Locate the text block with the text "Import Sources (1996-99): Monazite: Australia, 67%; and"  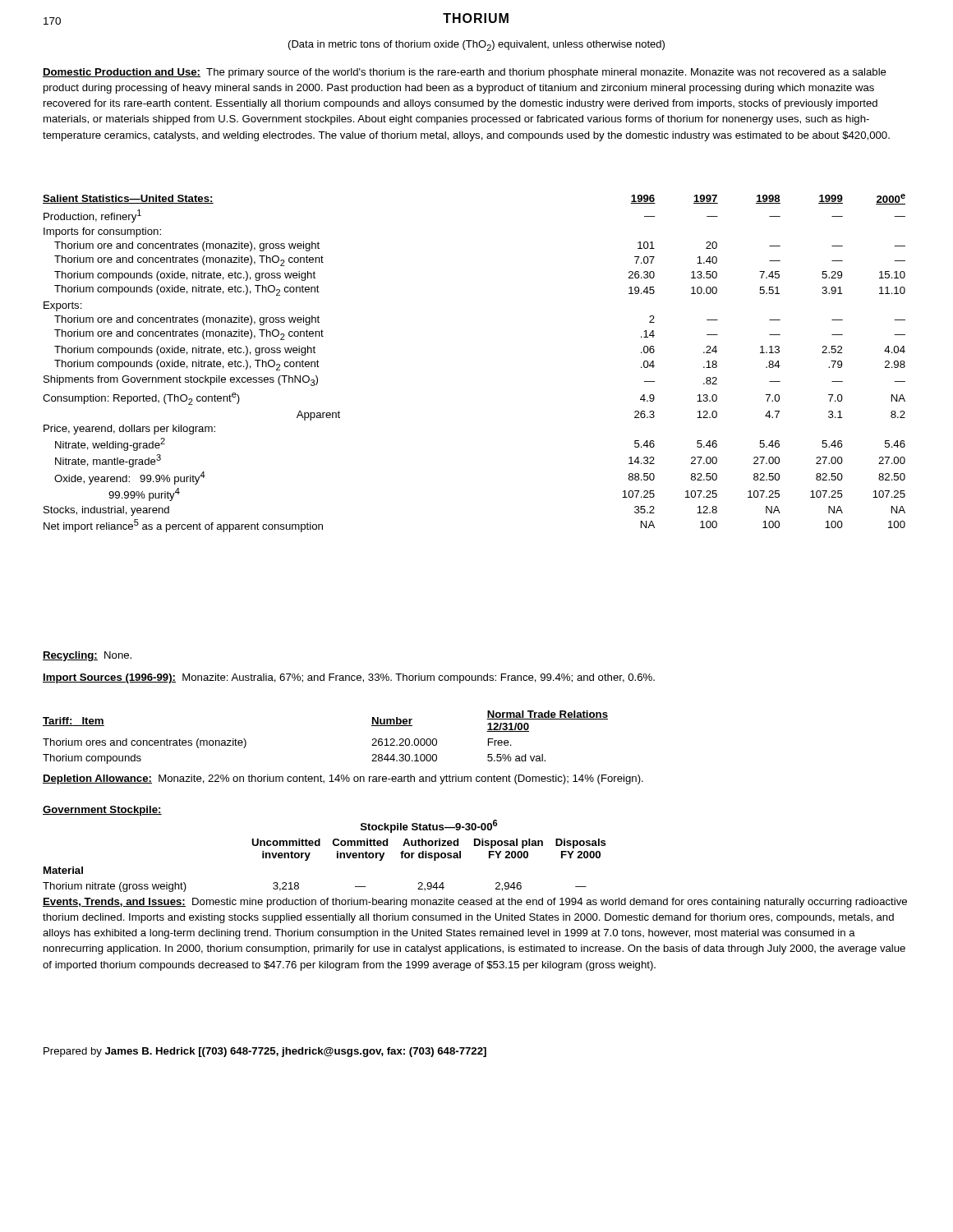click(349, 677)
